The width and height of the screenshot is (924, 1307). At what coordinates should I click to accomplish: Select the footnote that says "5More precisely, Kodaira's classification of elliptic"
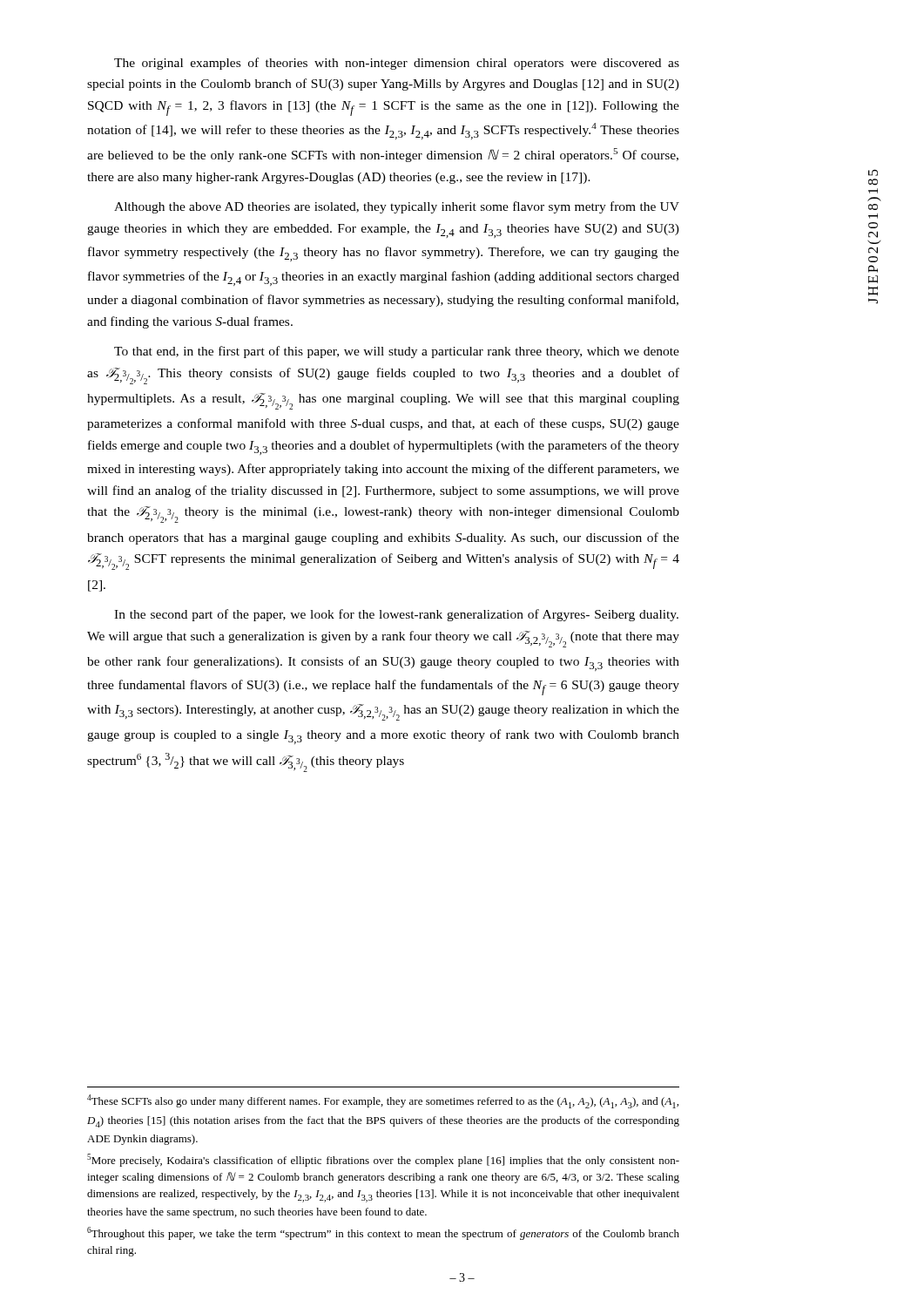383,1185
